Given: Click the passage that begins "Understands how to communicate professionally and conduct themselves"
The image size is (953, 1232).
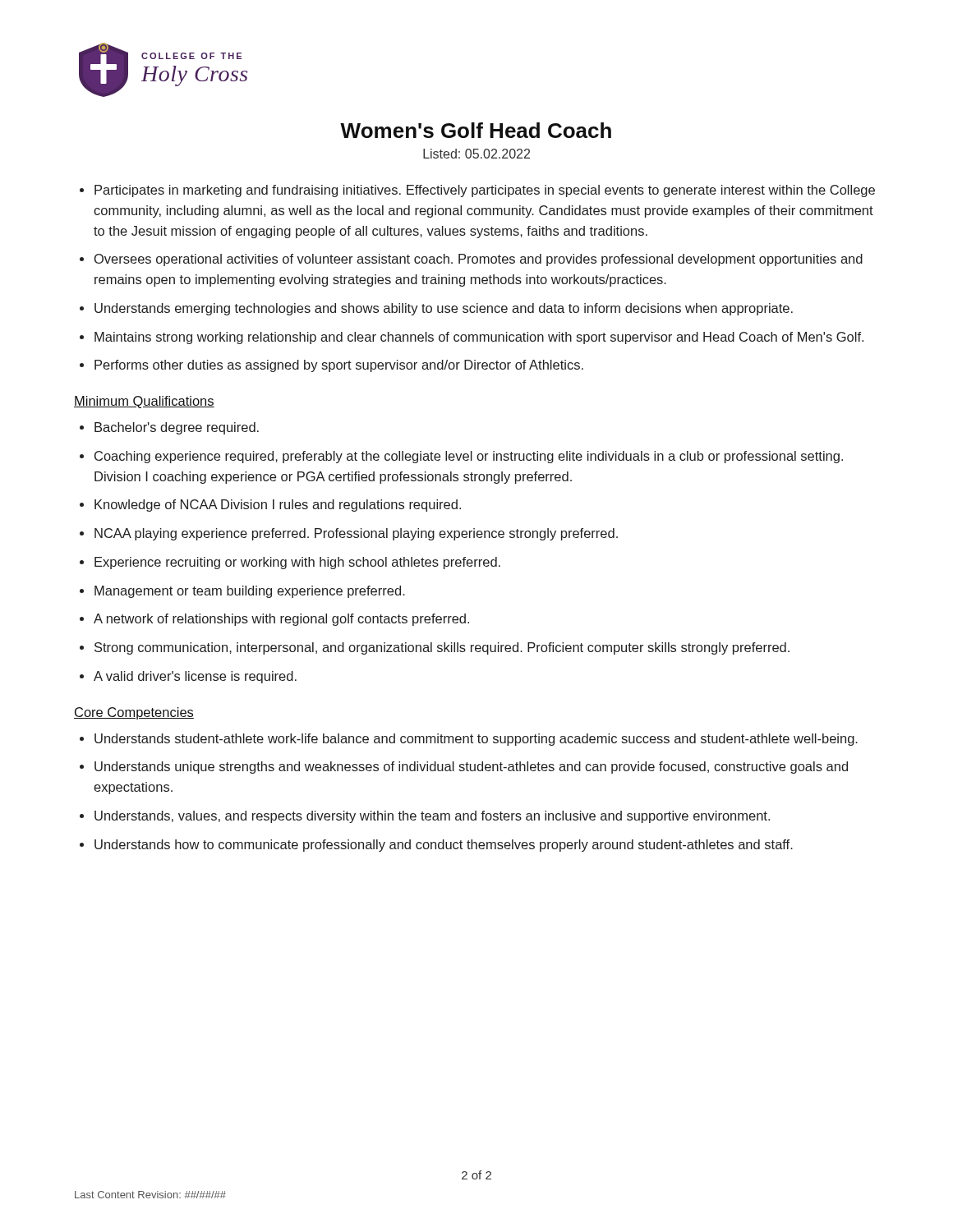Looking at the screenshot, I should tap(444, 844).
